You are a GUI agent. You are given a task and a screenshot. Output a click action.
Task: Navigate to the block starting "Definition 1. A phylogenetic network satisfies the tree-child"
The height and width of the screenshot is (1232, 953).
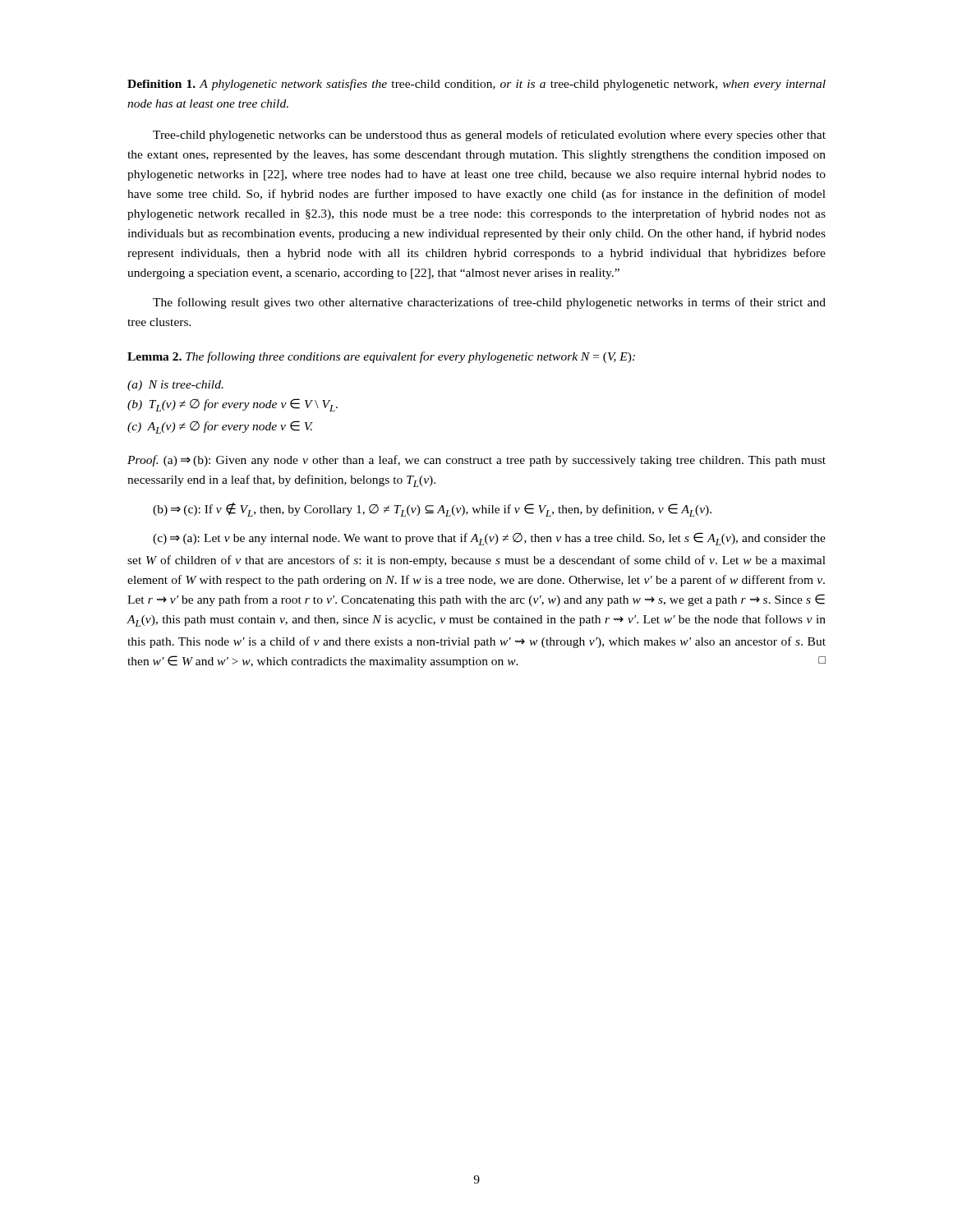click(x=476, y=94)
